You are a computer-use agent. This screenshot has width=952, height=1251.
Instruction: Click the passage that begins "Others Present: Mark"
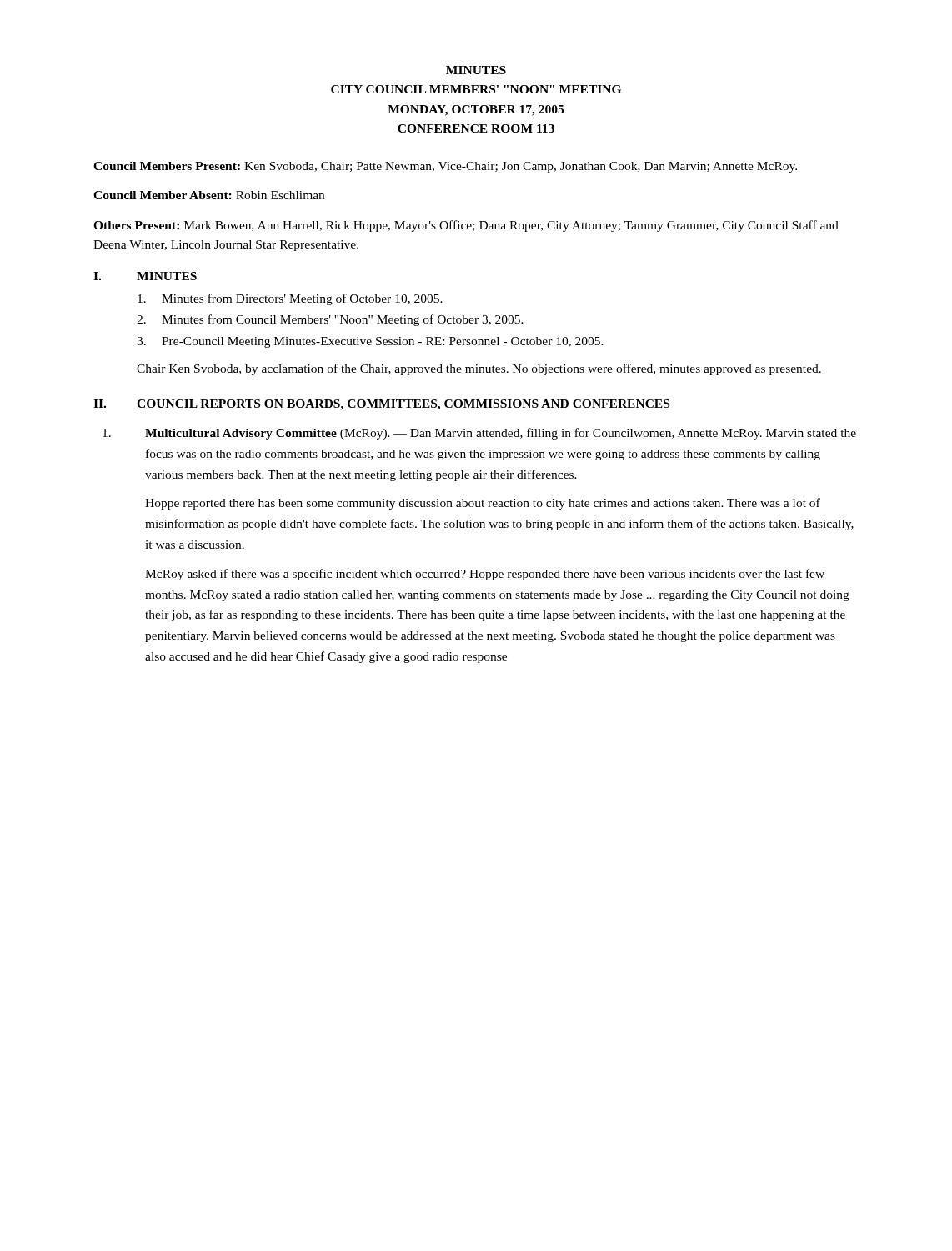[x=466, y=234]
